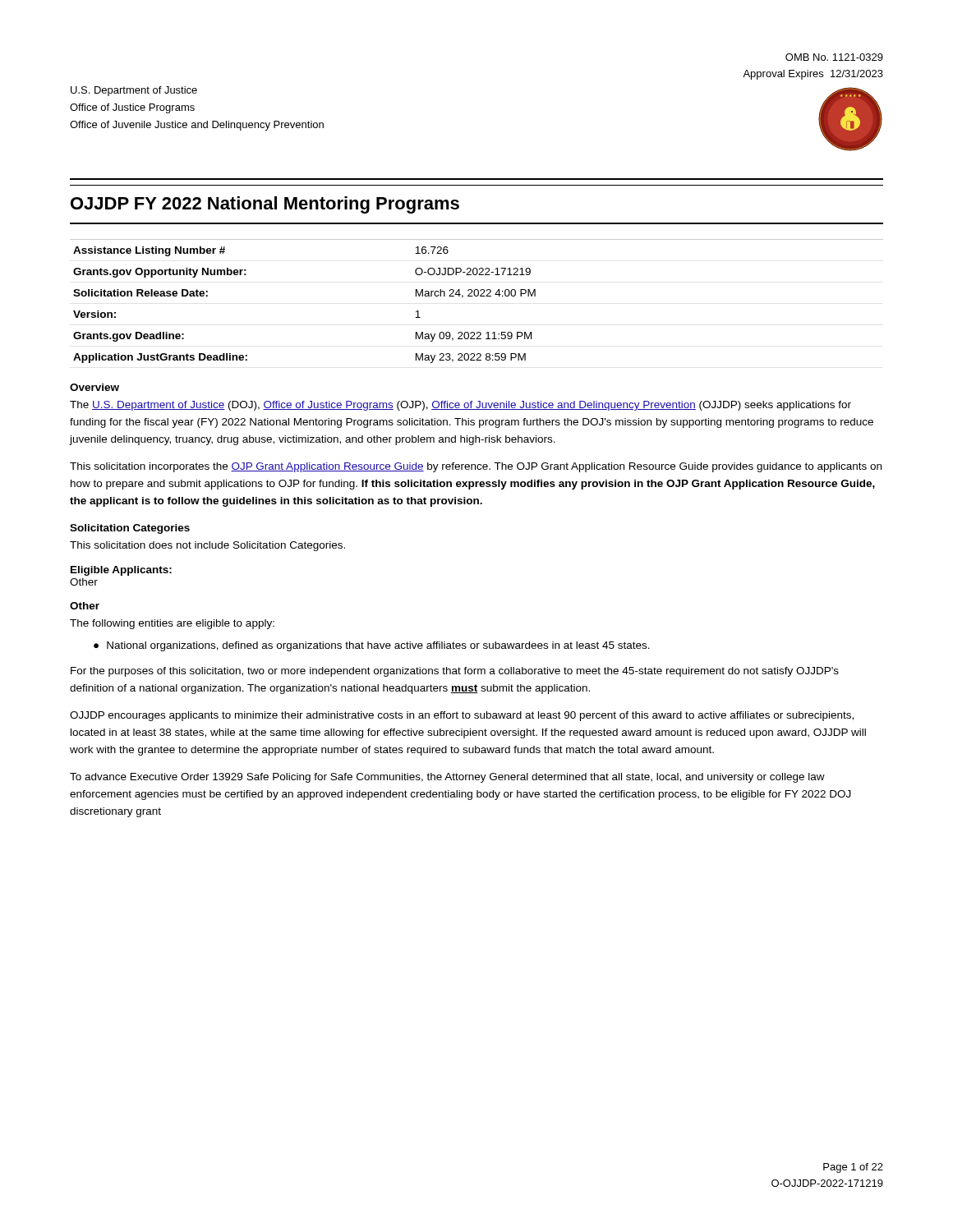Point to the title beginning "OJJDP FY 2022 National"
This screenshot has height=1232, width=953.
[265, 203]
